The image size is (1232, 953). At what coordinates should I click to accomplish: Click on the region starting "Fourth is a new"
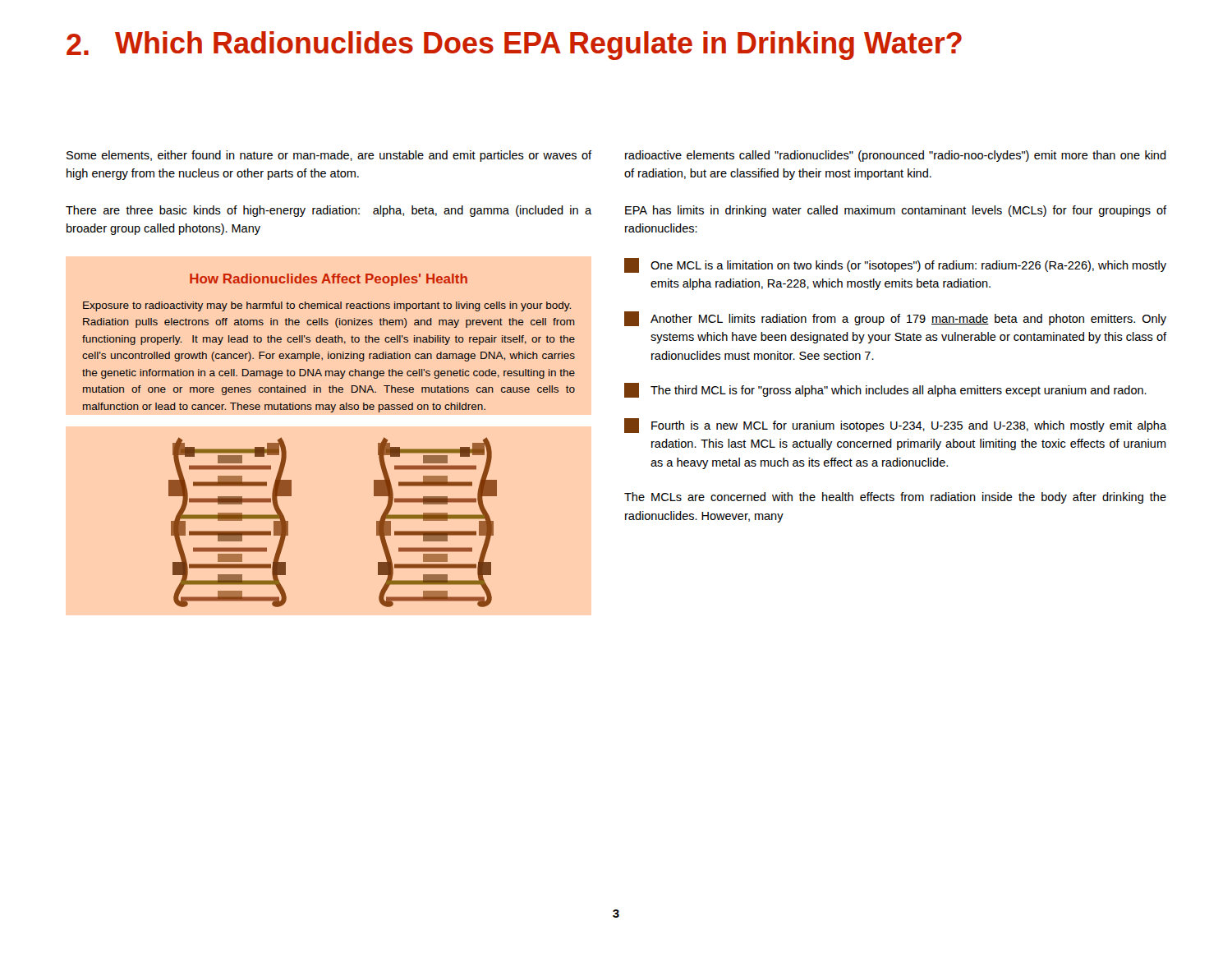[x=895, y=444]
